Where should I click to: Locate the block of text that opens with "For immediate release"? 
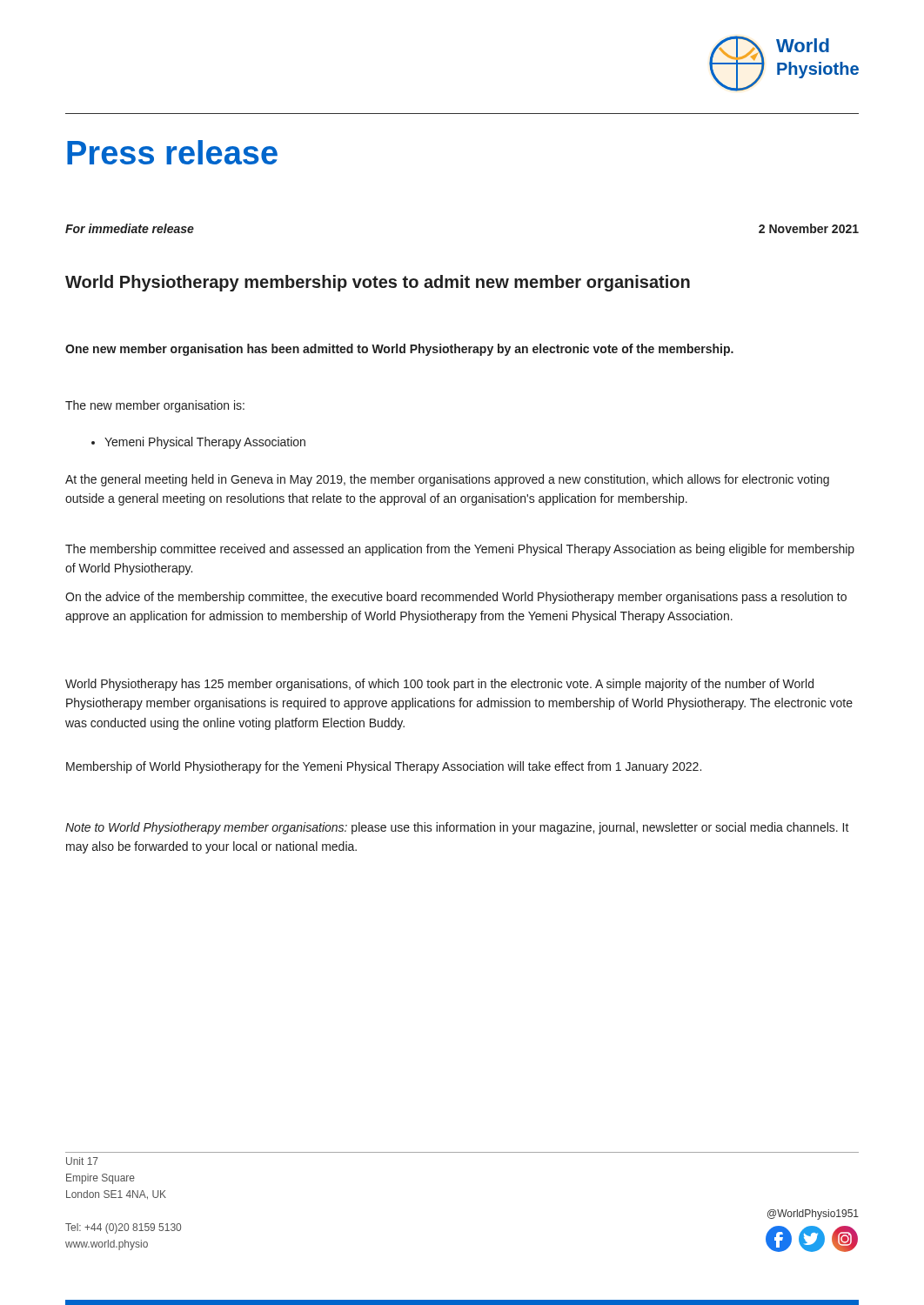click(120, 228)
